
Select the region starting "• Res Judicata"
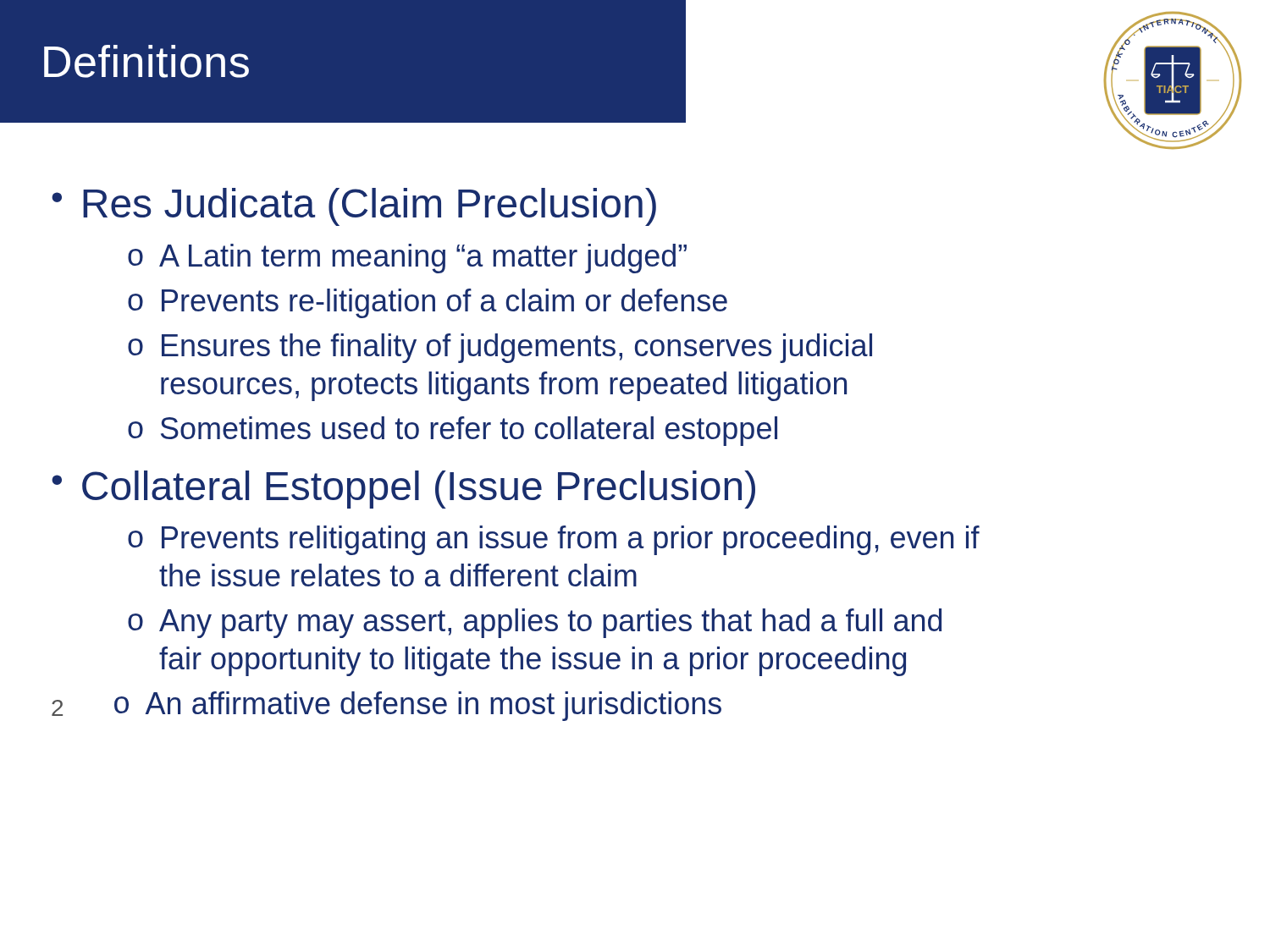(355, 204)
